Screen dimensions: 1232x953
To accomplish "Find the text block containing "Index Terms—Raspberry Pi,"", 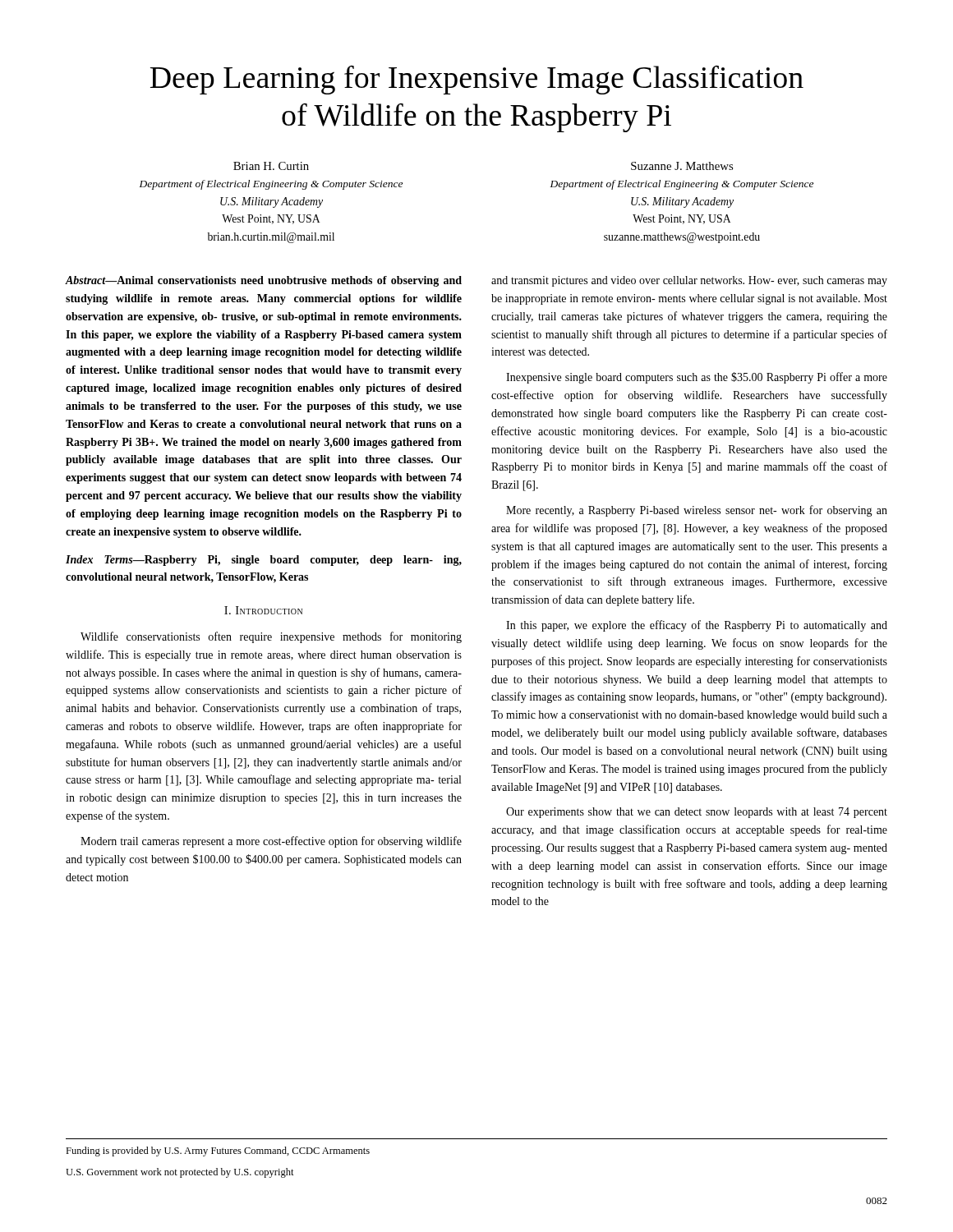I will (264, 569).
